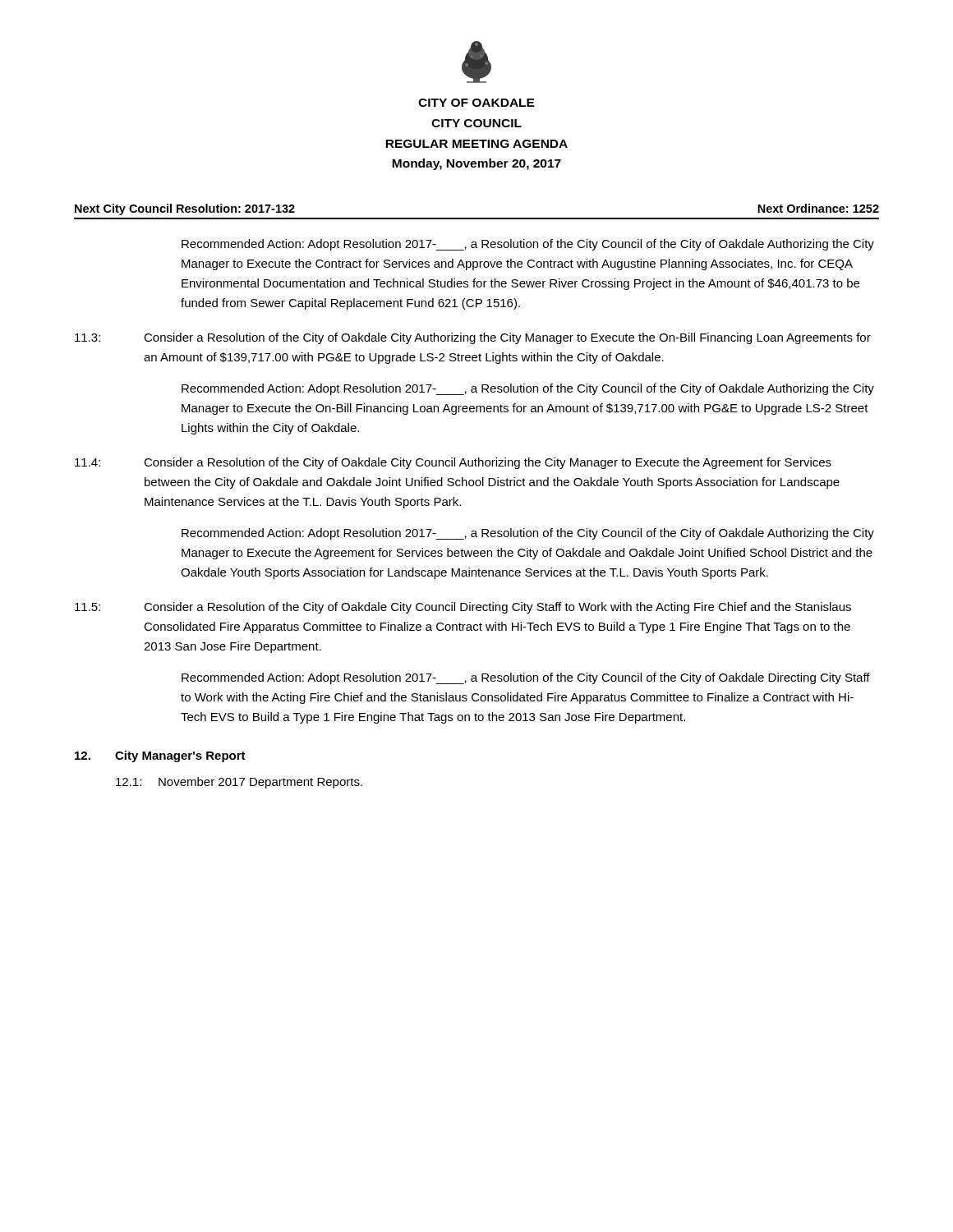The image size is (953, 1232).
Task: Locate the title
Action: (476, 133)
